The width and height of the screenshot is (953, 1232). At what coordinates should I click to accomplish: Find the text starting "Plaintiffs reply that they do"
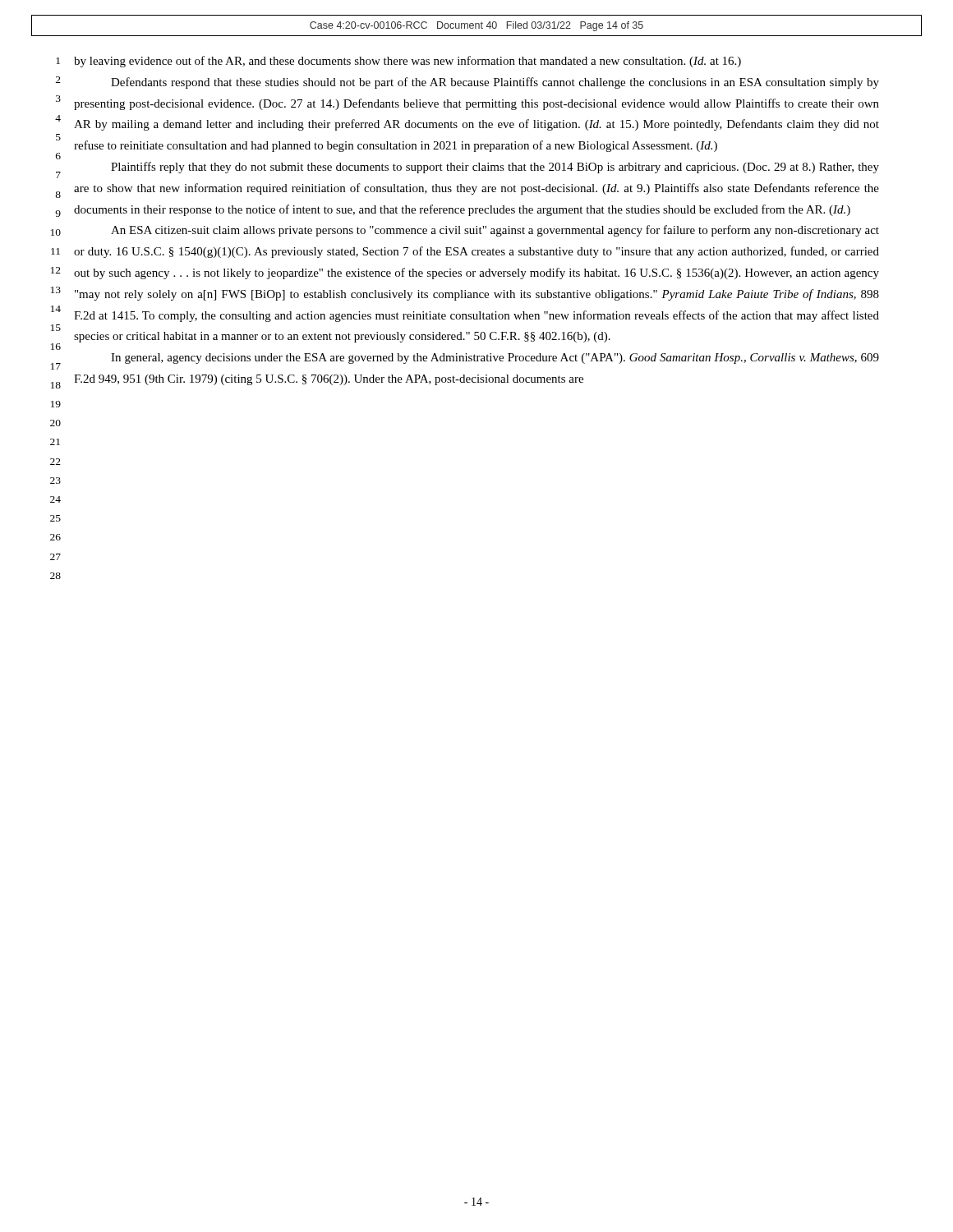pyautogui.click(x=476, y=188)
